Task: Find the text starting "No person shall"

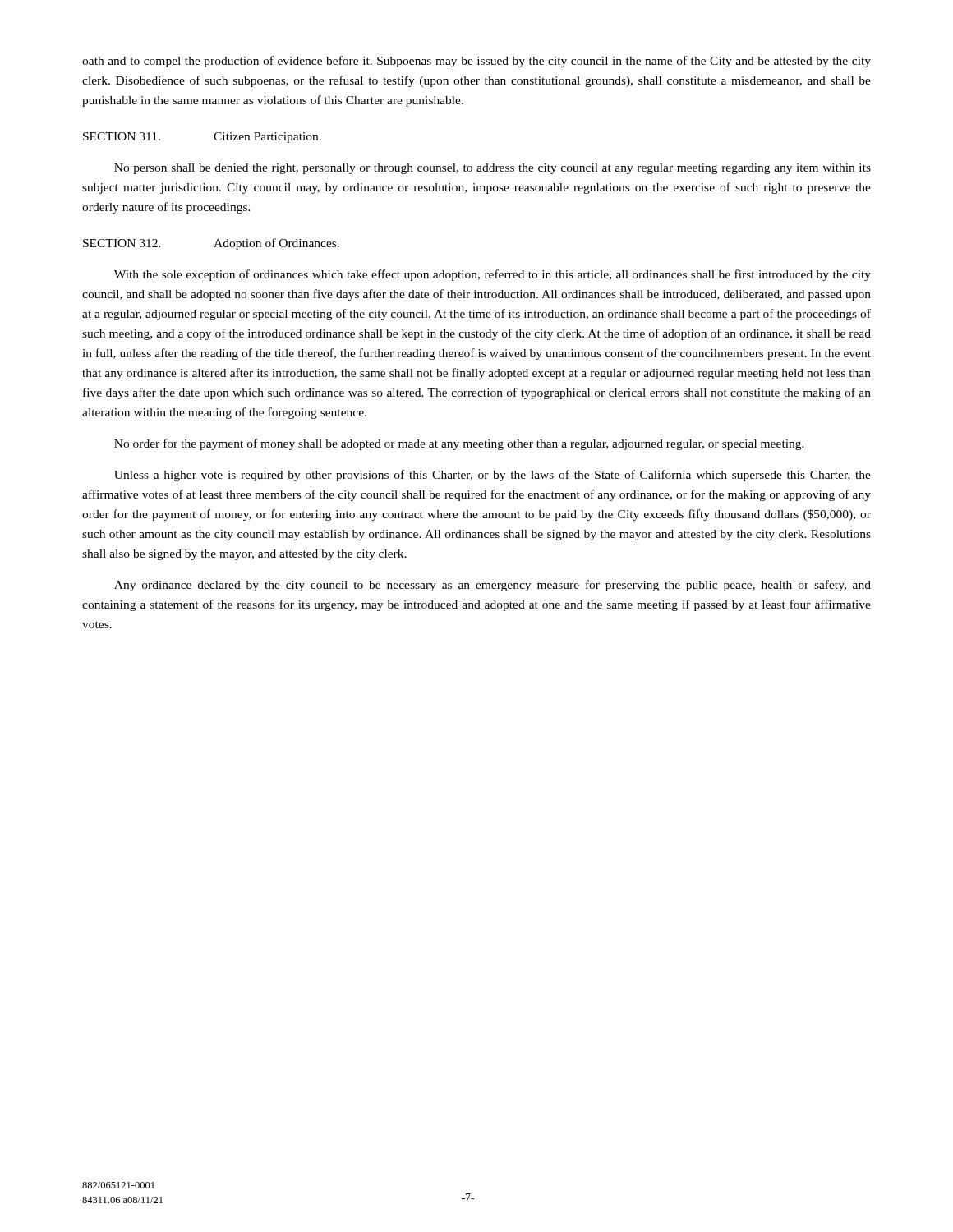Action: point(476,187)
